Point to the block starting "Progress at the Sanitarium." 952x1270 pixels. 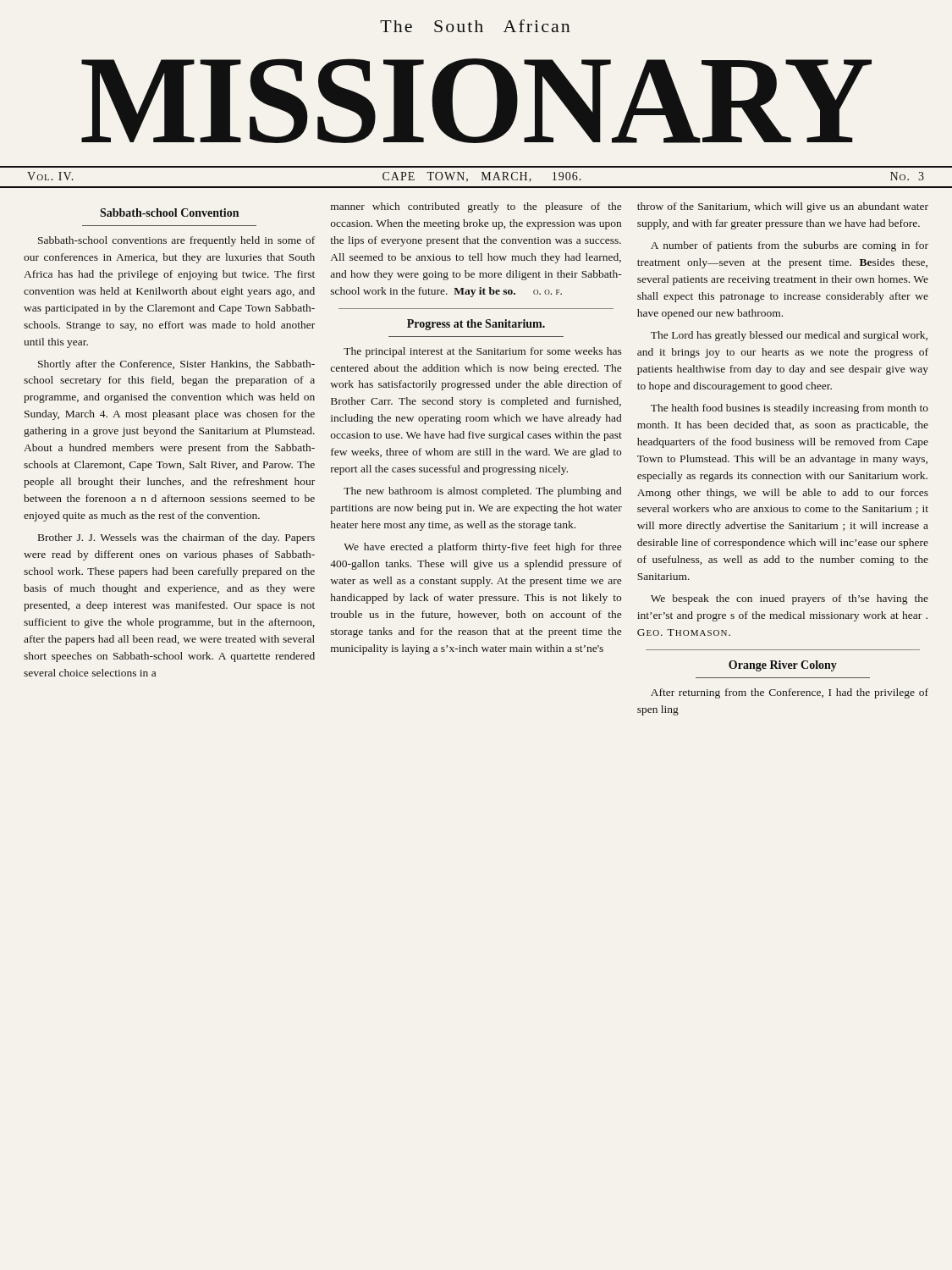pos(476,324)
